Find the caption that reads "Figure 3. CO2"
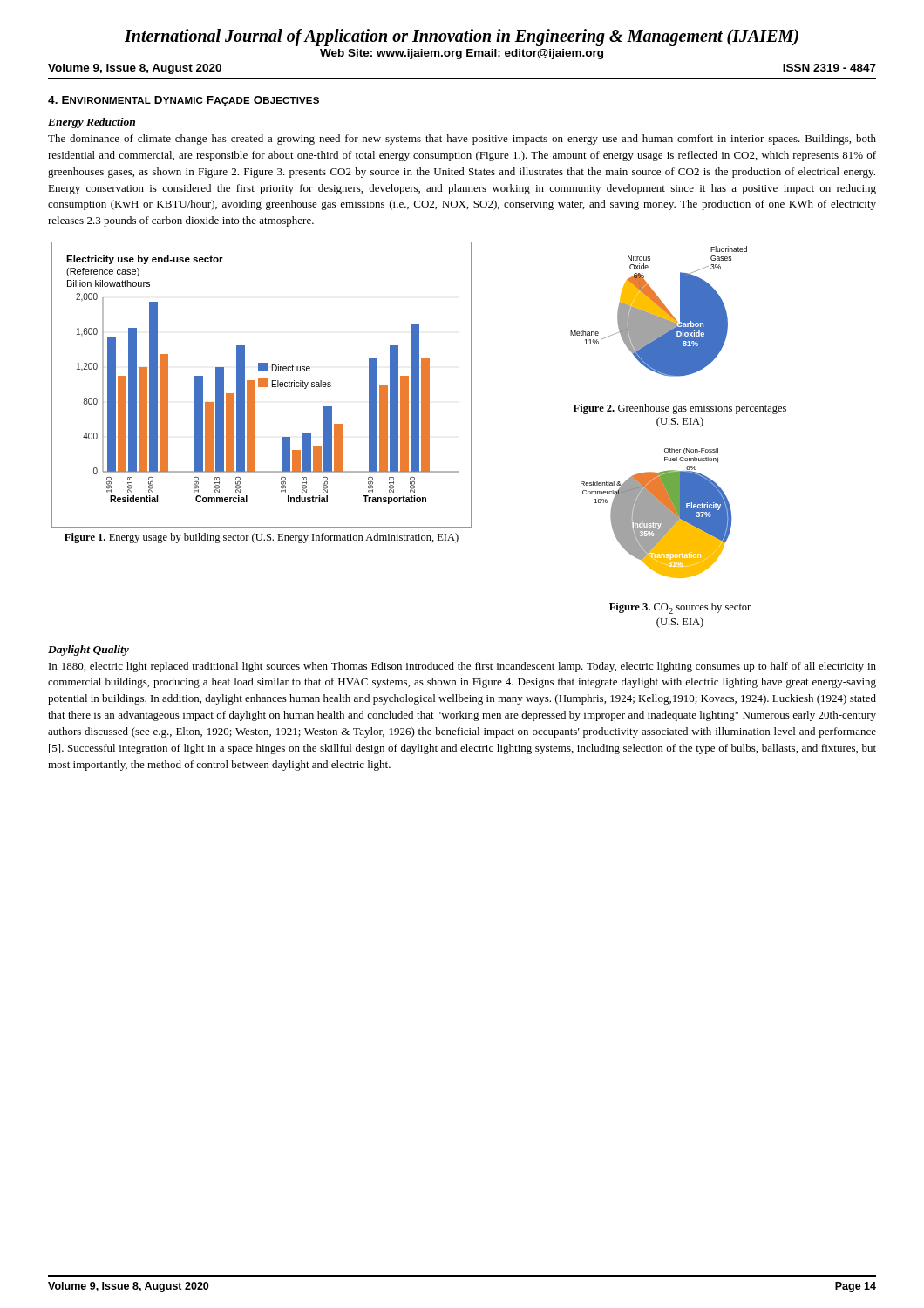The width and height of the screenshot is (924, 1308). pos(680,614)
